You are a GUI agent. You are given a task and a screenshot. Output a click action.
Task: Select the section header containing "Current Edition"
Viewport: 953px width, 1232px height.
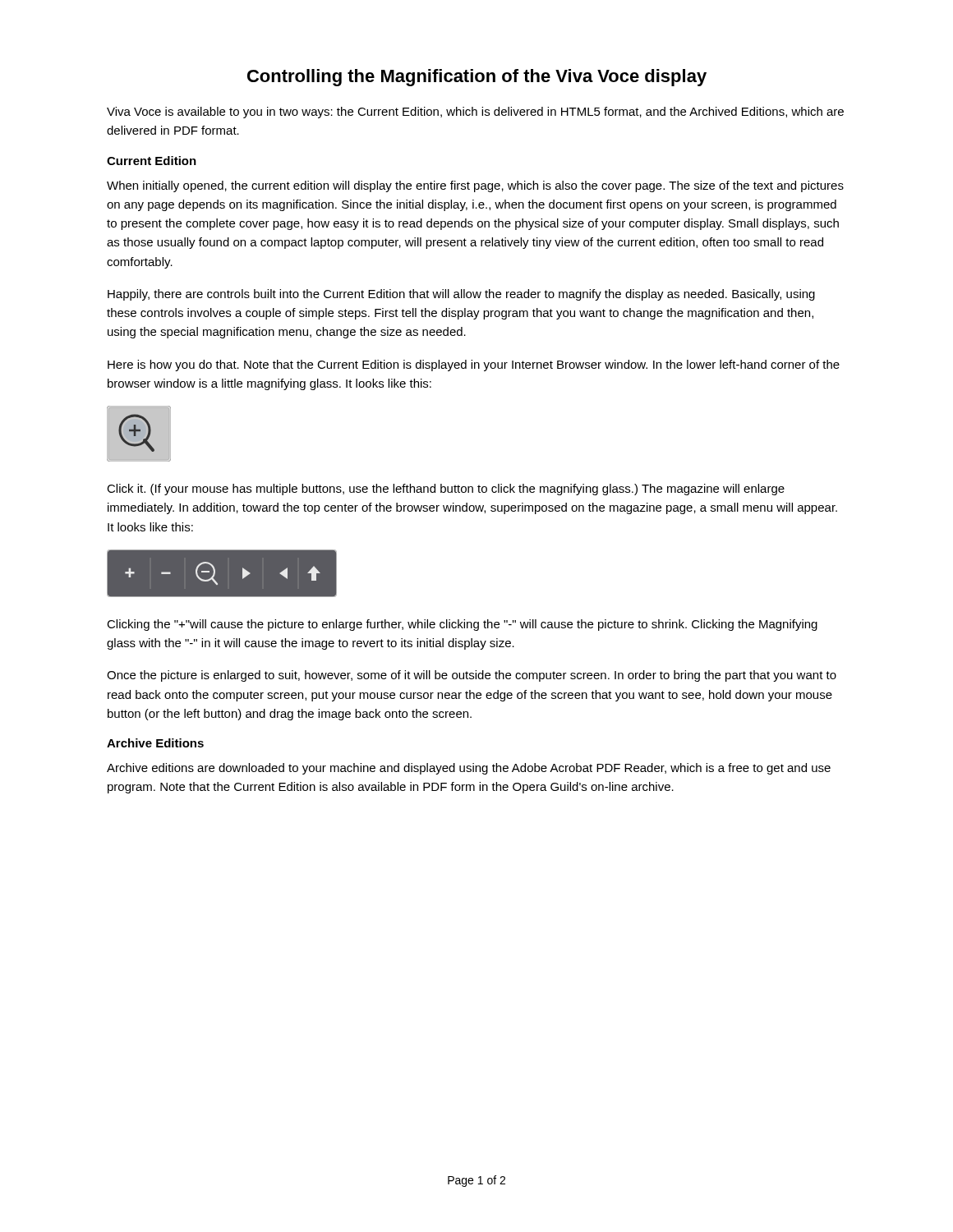pyautogui.click(x=152, y=161)
